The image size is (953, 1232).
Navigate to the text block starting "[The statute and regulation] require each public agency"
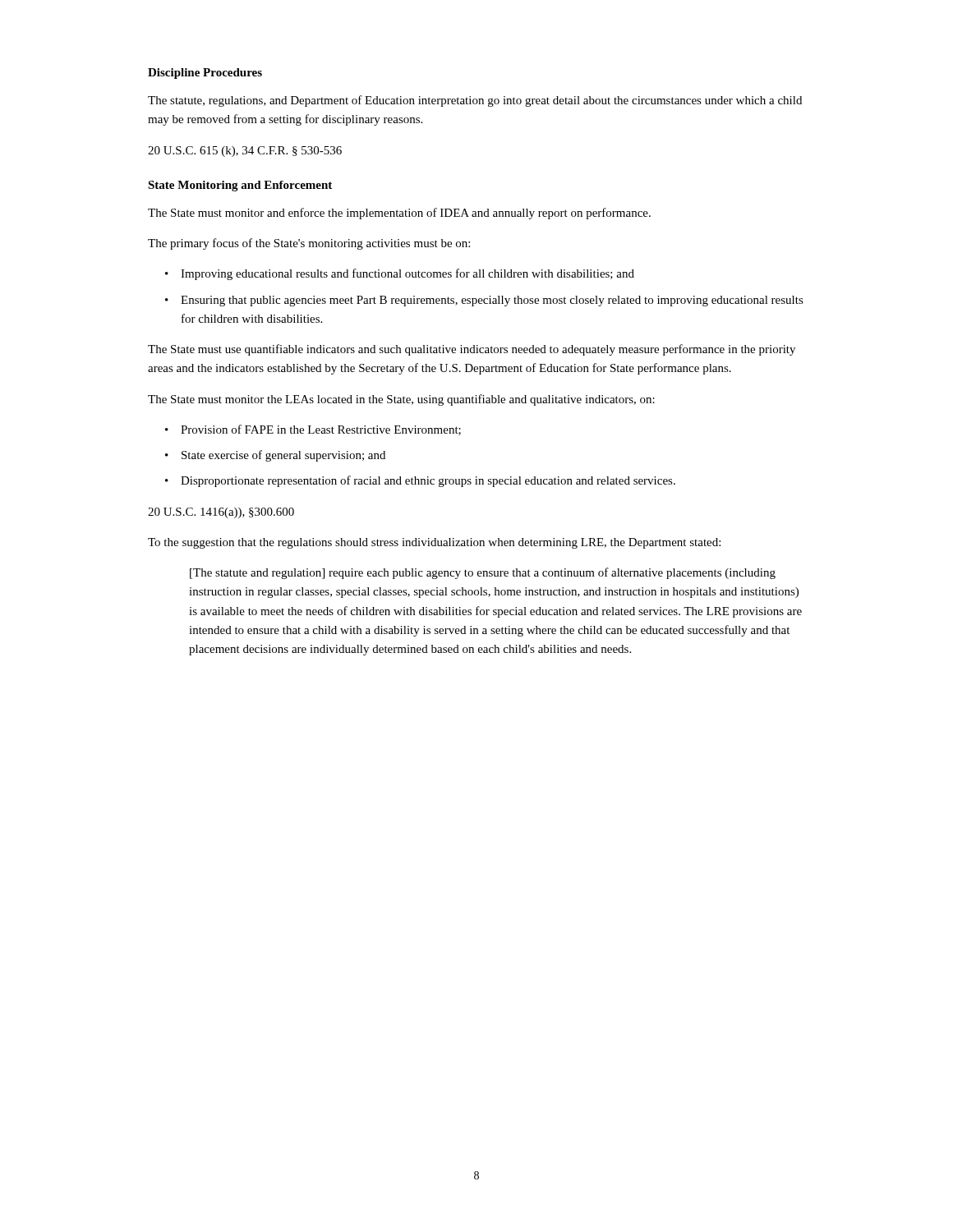495,611
